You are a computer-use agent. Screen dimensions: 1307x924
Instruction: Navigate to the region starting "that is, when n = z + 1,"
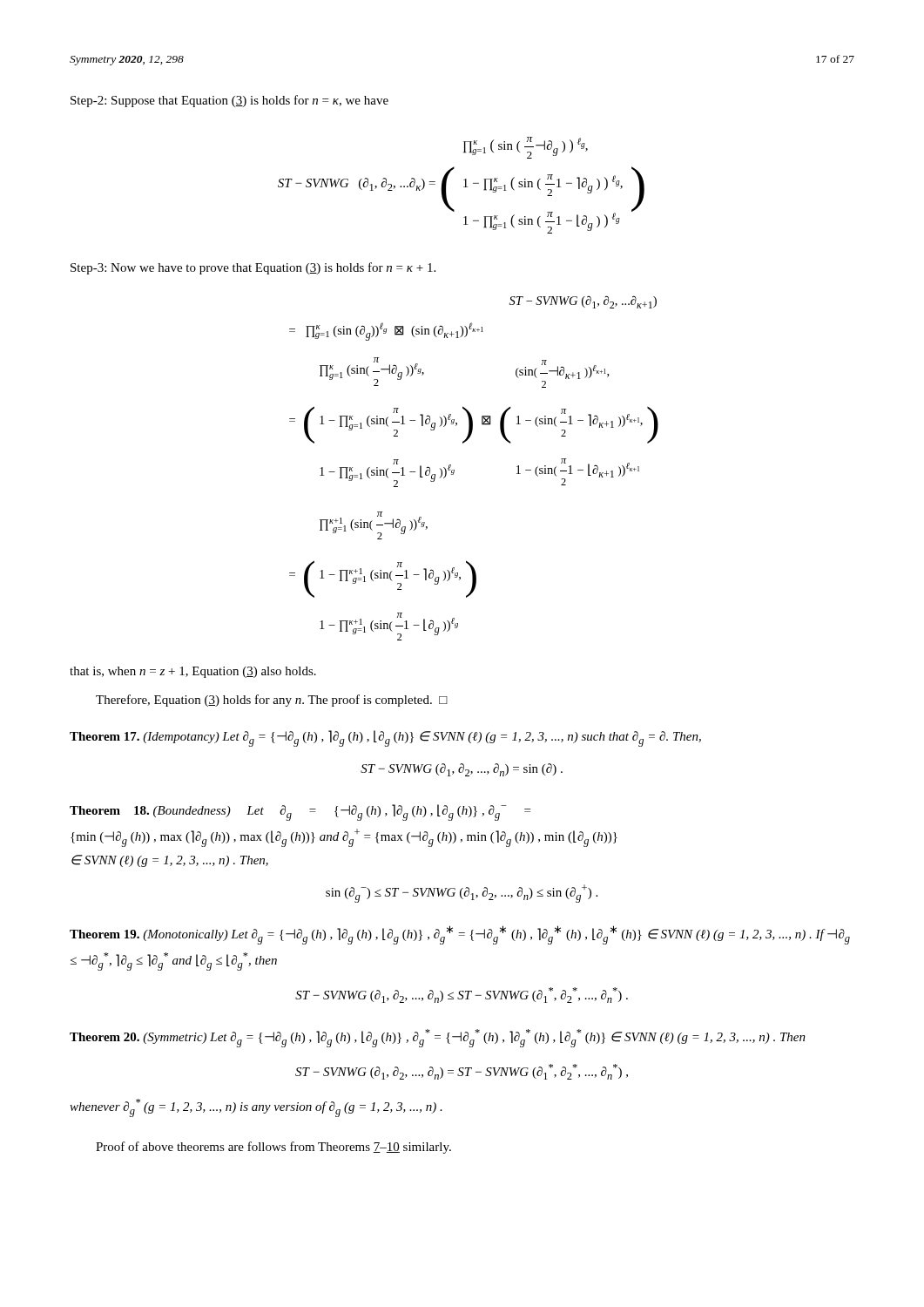(x=193, y=671)
